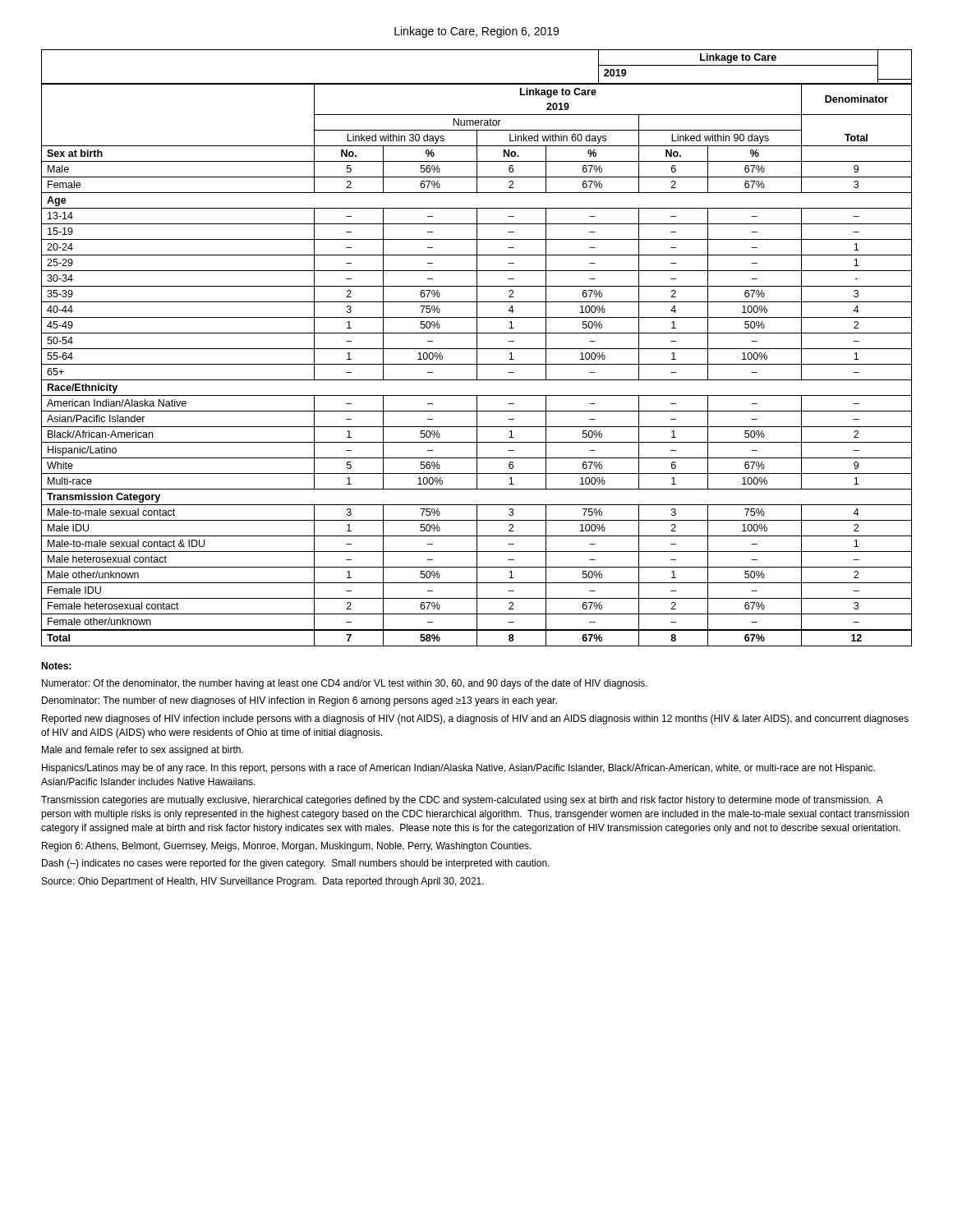Select the table that reads "Linkage to Care"

(476, 348)
